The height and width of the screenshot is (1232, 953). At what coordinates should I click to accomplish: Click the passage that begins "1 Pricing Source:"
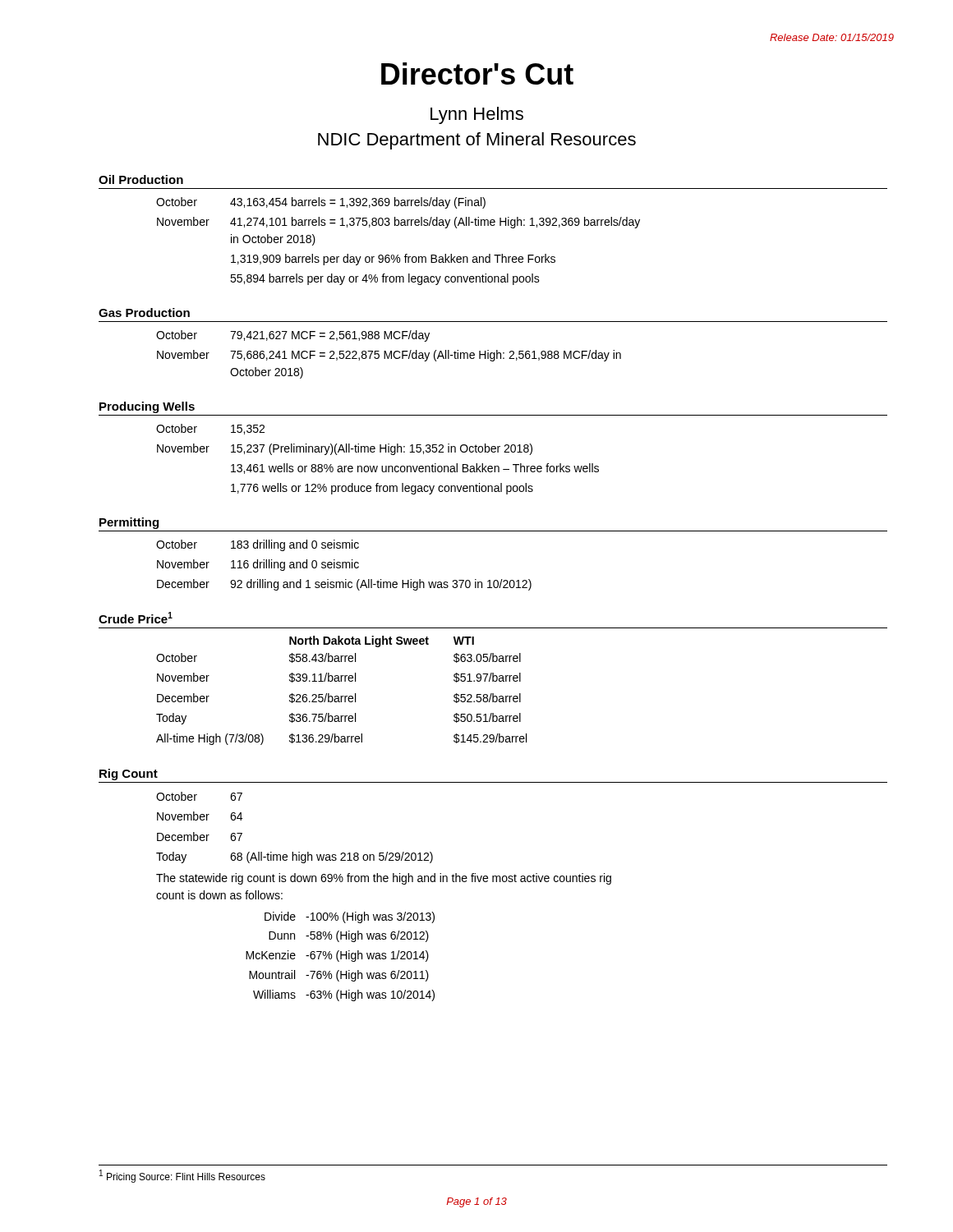[x=182, y=1176]
